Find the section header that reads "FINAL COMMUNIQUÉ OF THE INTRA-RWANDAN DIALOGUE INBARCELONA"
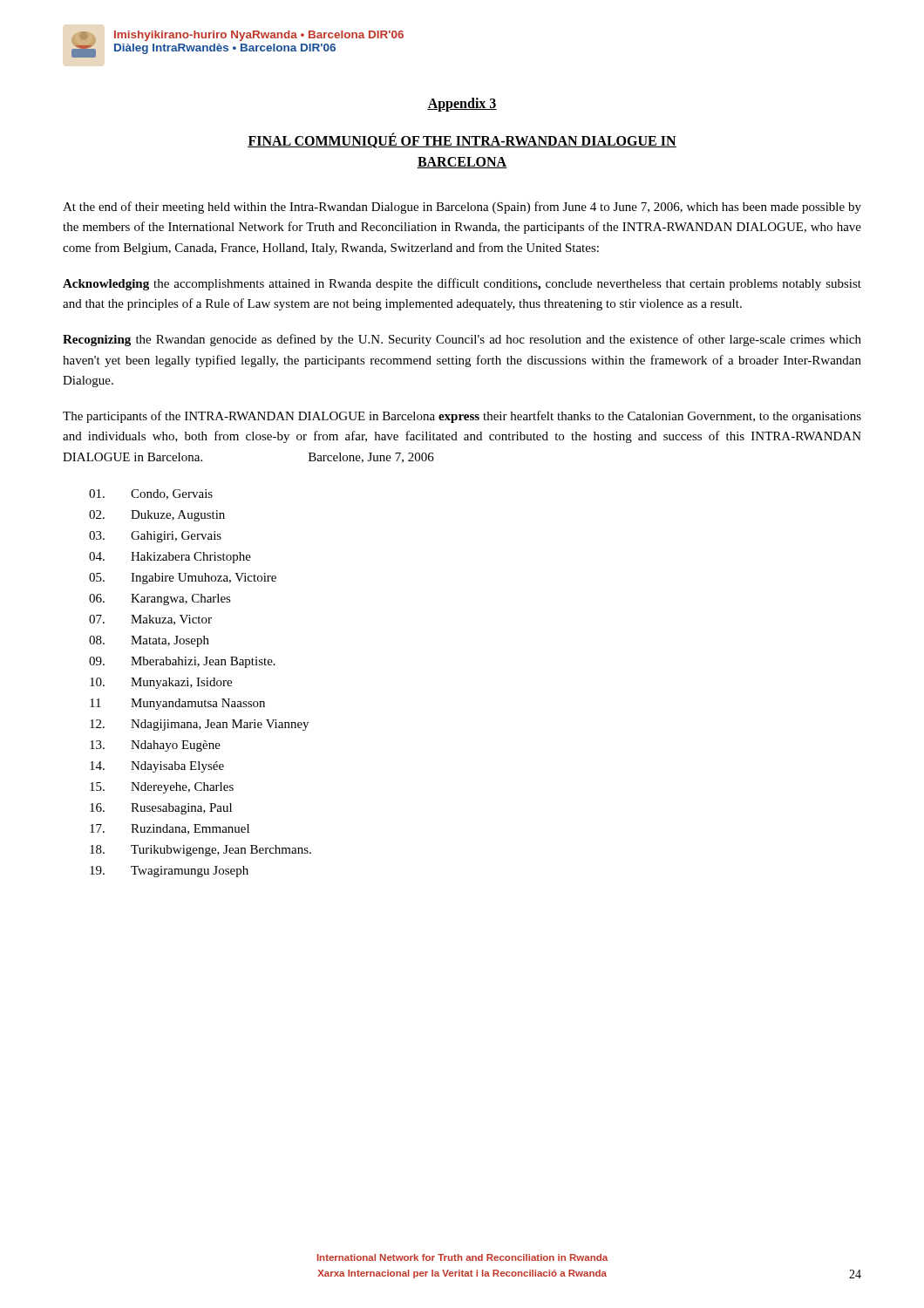This screenshot has width=924, height=1308. [x=462, y=151]
